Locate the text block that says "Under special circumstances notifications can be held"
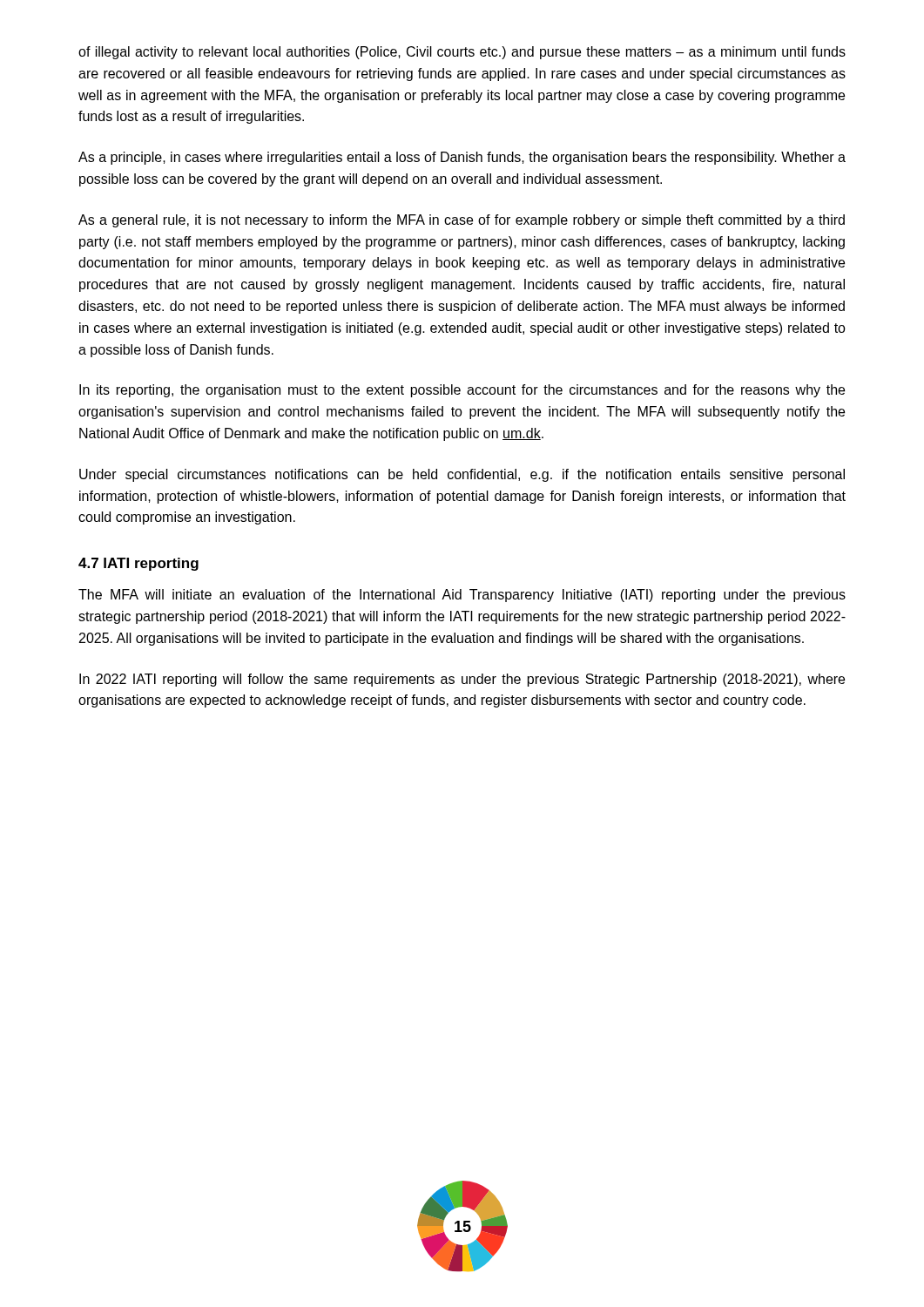Viewport: 924px width, 1307px height. (462, 496)
